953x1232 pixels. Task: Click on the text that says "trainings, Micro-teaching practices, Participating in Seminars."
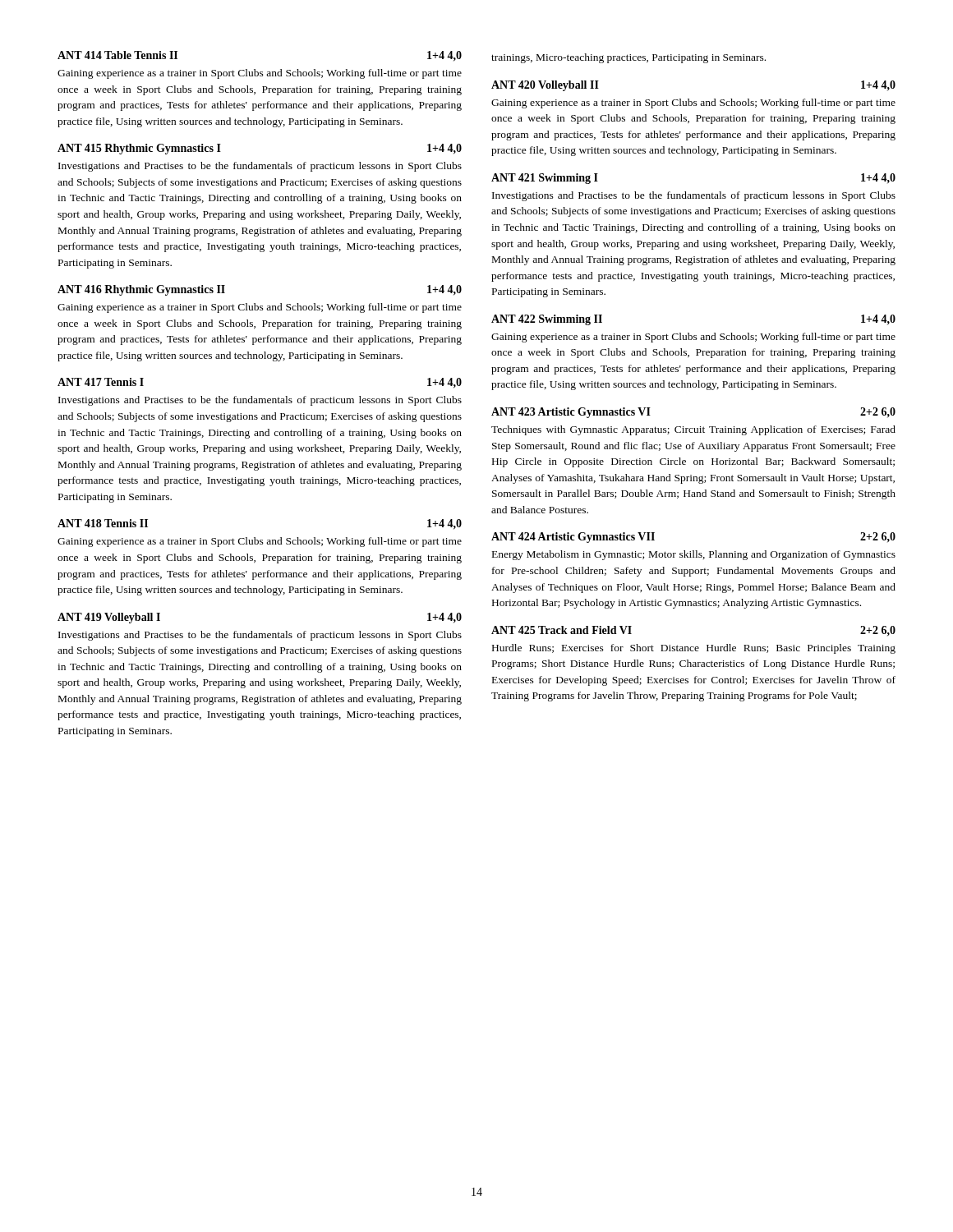[693, 57]
